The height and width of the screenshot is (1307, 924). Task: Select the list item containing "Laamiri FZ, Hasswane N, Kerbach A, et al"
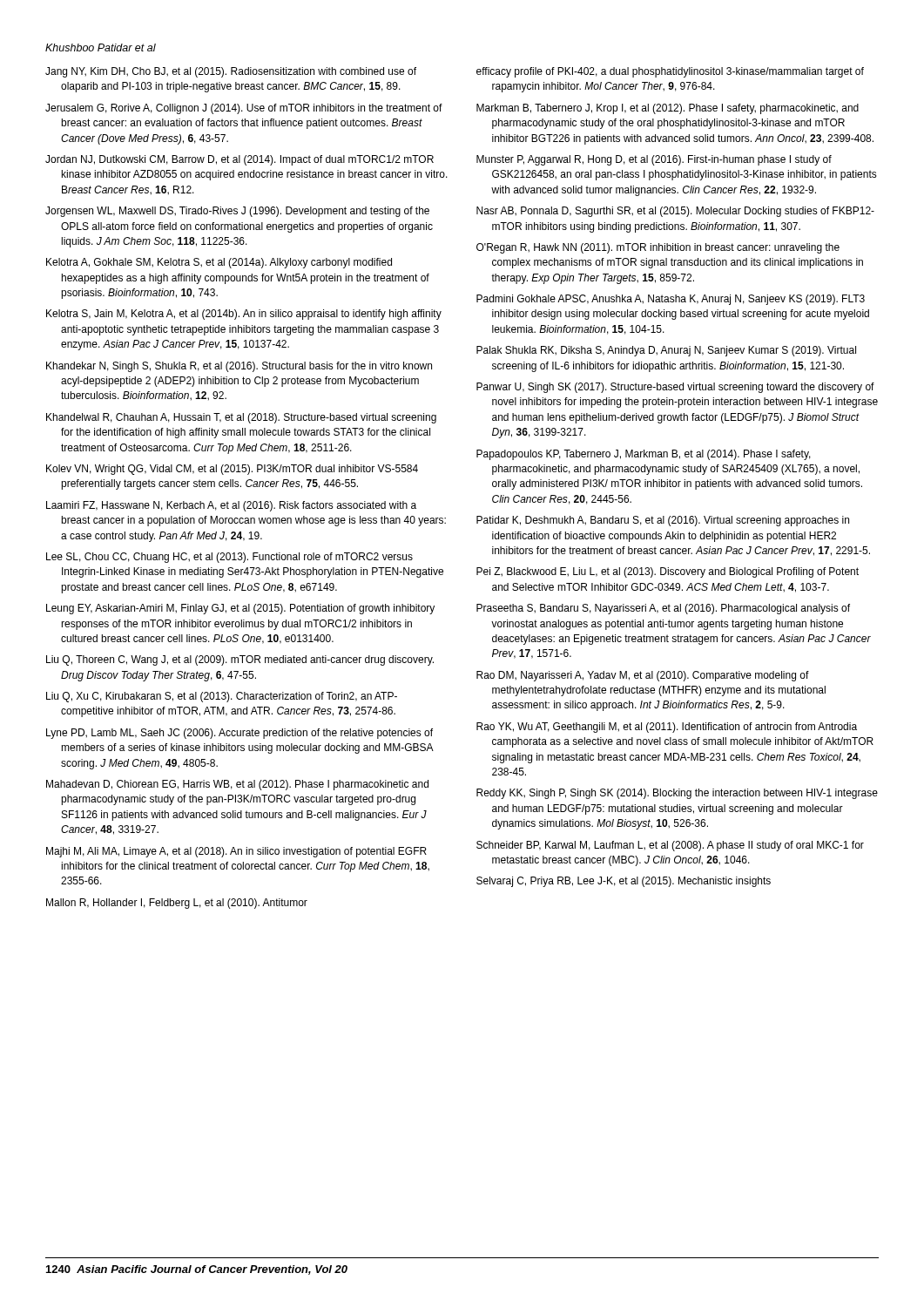click(246, 520)
